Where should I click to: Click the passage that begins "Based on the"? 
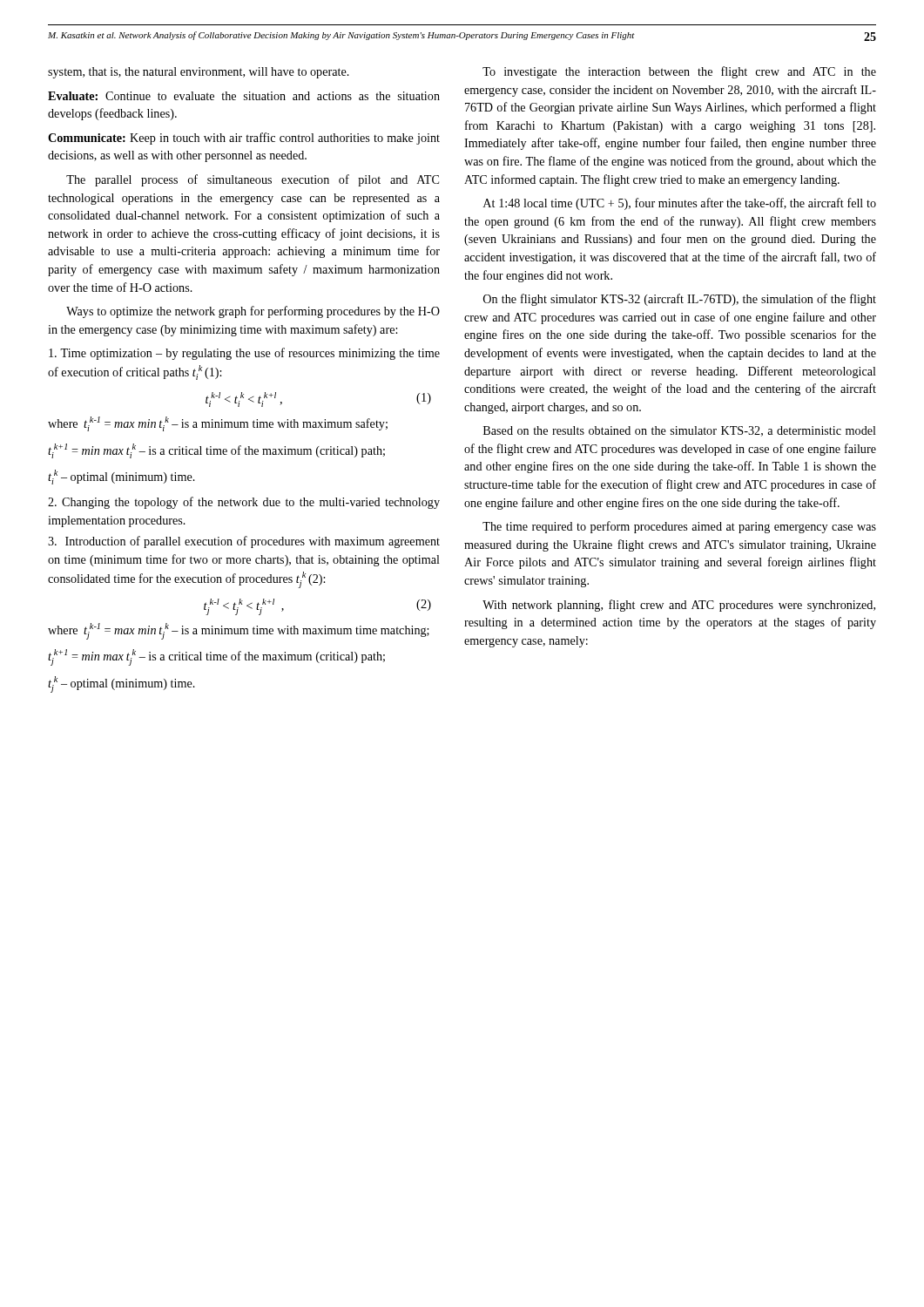(x=670, y=467)
